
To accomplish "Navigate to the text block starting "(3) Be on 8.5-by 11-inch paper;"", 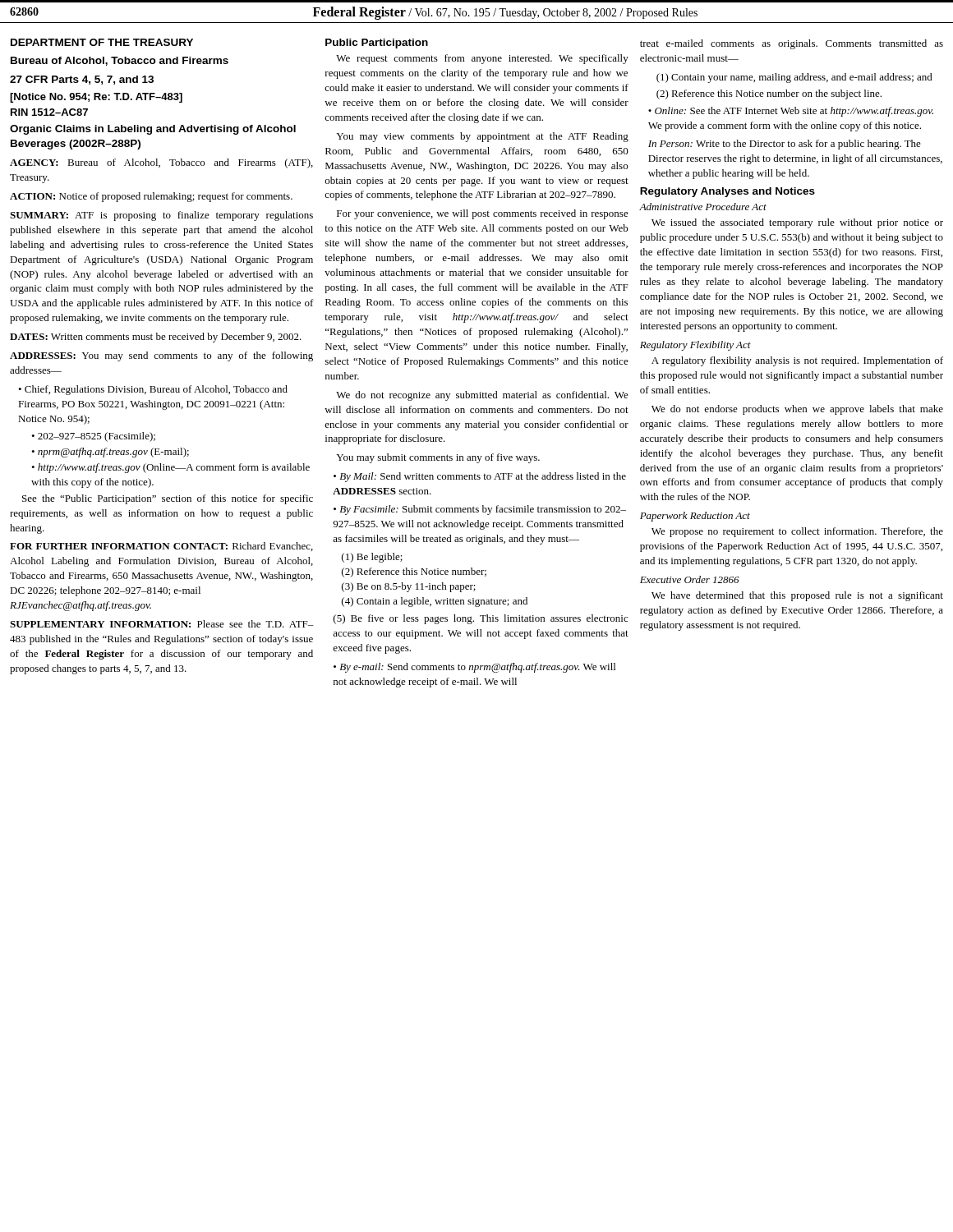I will point(409,586).
